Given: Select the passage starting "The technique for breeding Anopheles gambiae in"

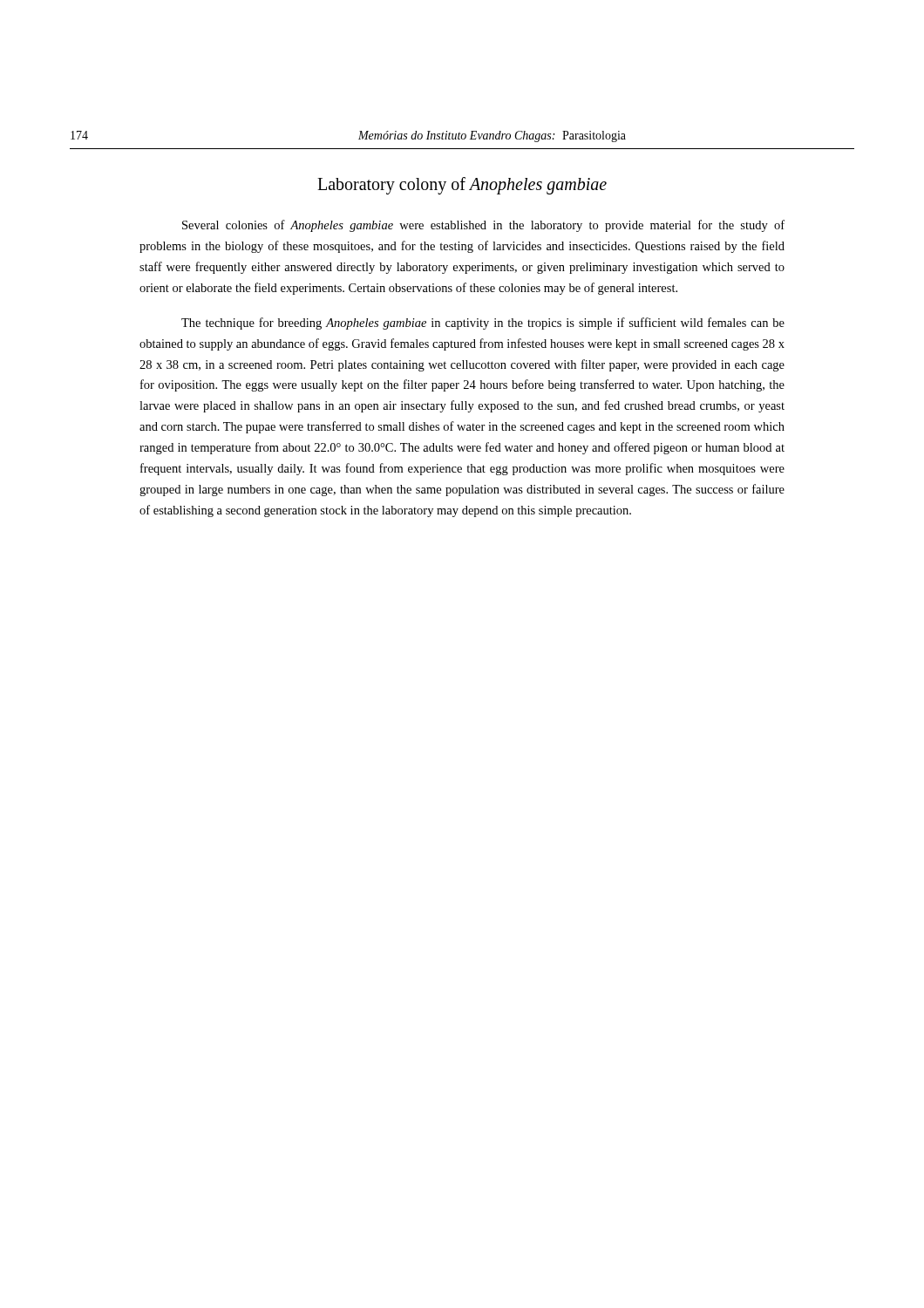Looking at the screenshot, I should [462, 417].
